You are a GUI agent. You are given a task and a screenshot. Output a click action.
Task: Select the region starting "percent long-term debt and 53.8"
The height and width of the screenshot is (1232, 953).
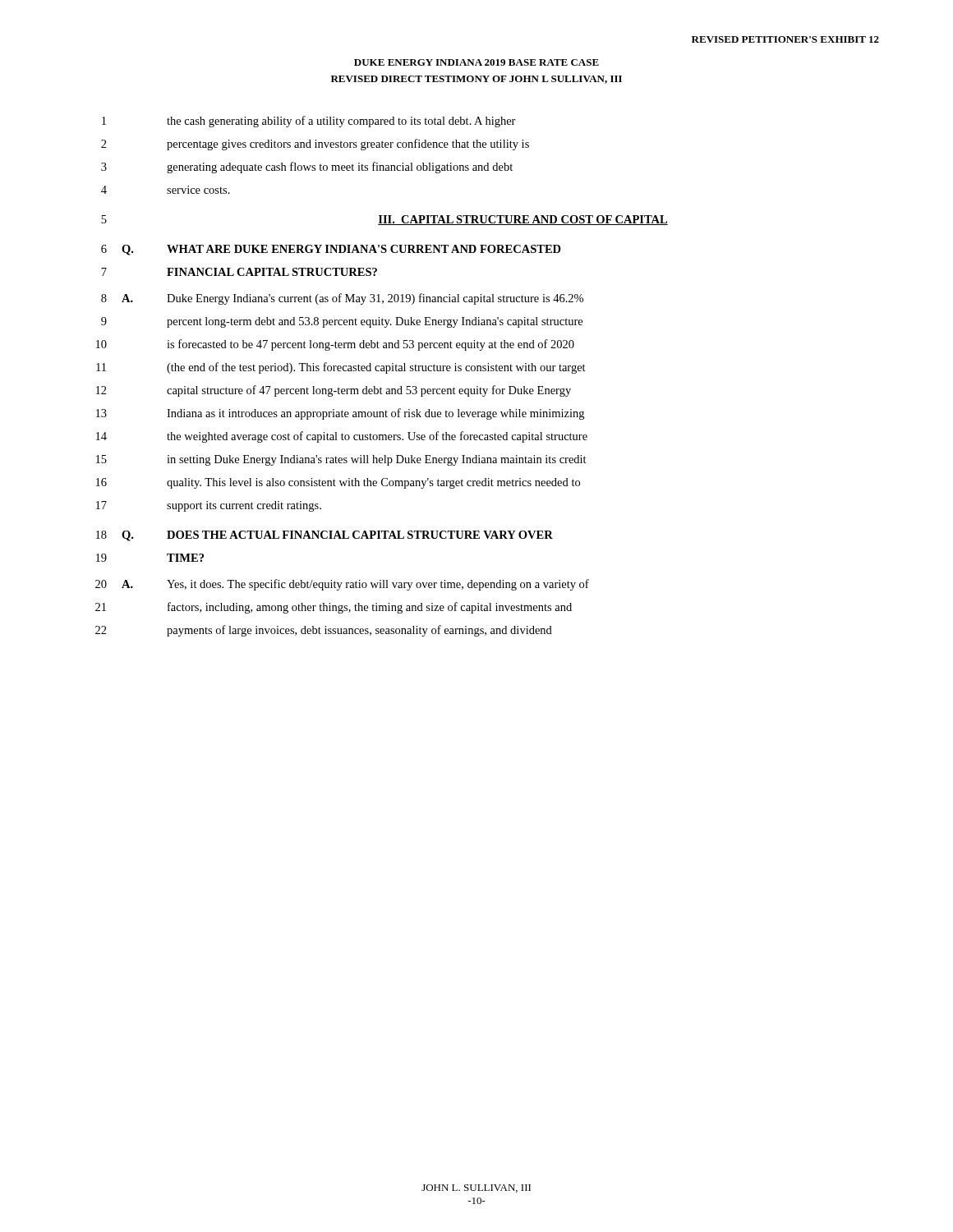click(375, 321)
